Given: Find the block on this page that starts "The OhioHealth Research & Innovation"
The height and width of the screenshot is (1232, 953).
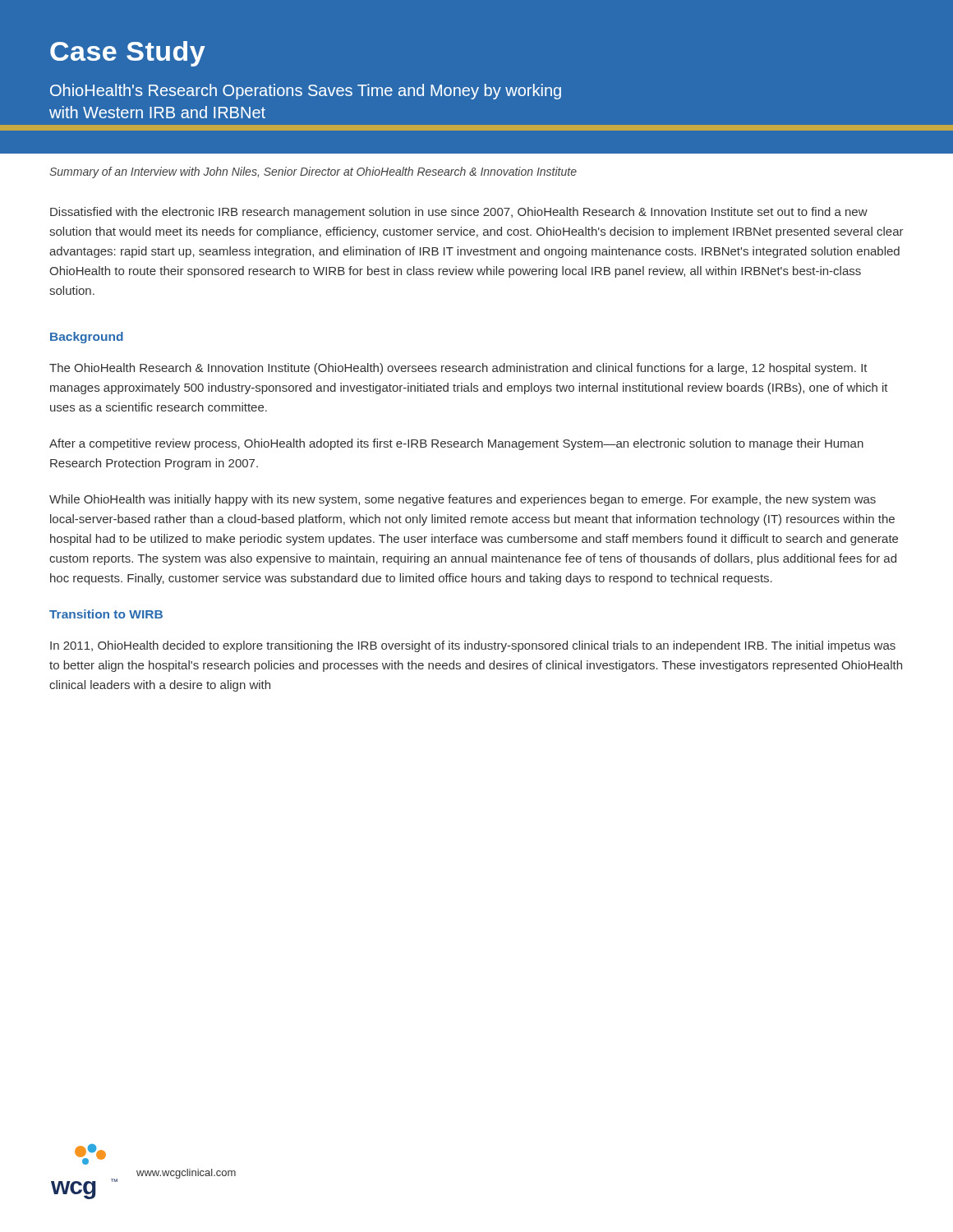Looking at the screenshot, I should (468, 387).
